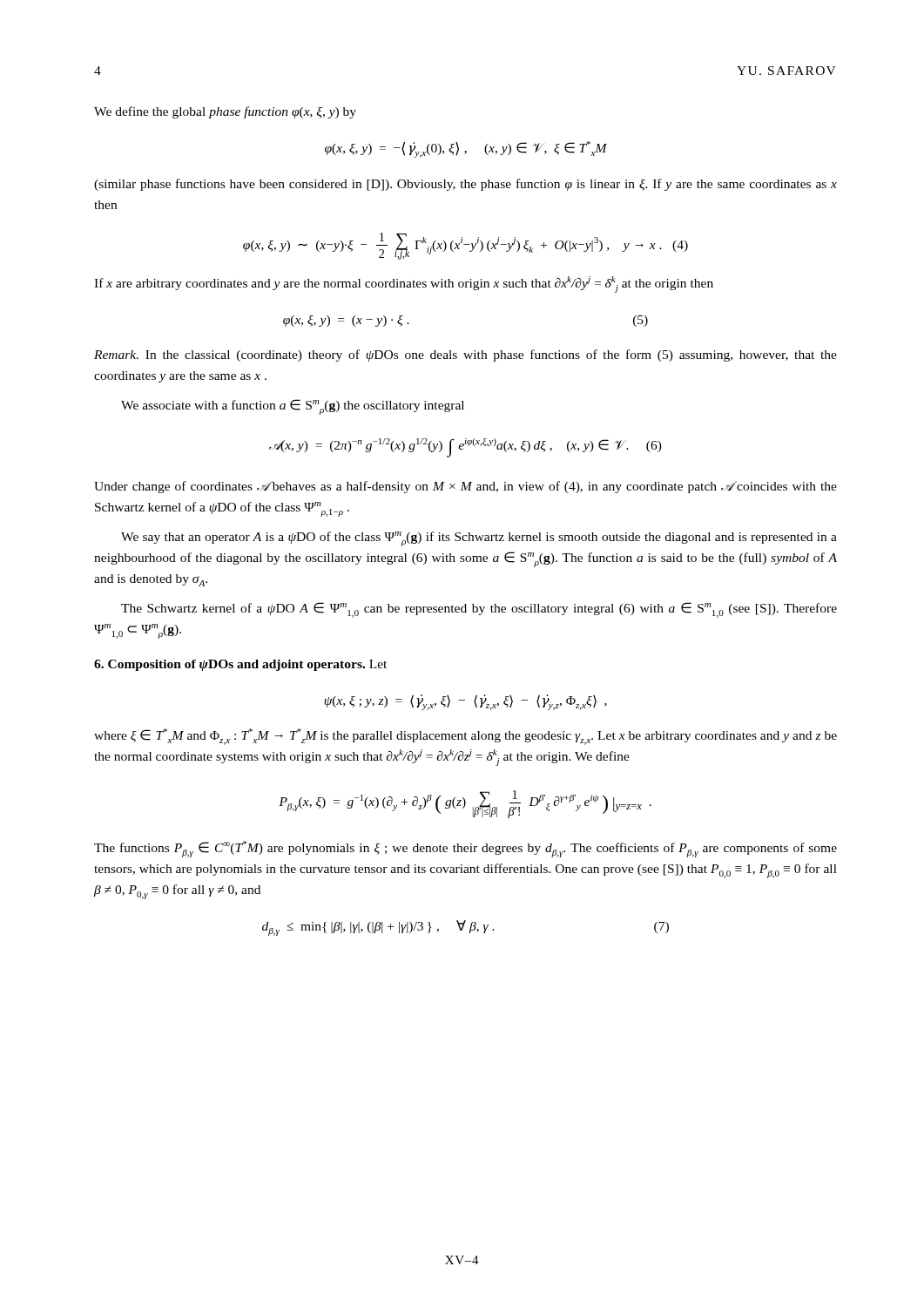Navigate to the passage starting "φ(x, ξ, y) = −⟨γ̇y,x(0), ξ⟩ ,"
Viewport: 924px width, 1307px height.
(x=465, y=149)
